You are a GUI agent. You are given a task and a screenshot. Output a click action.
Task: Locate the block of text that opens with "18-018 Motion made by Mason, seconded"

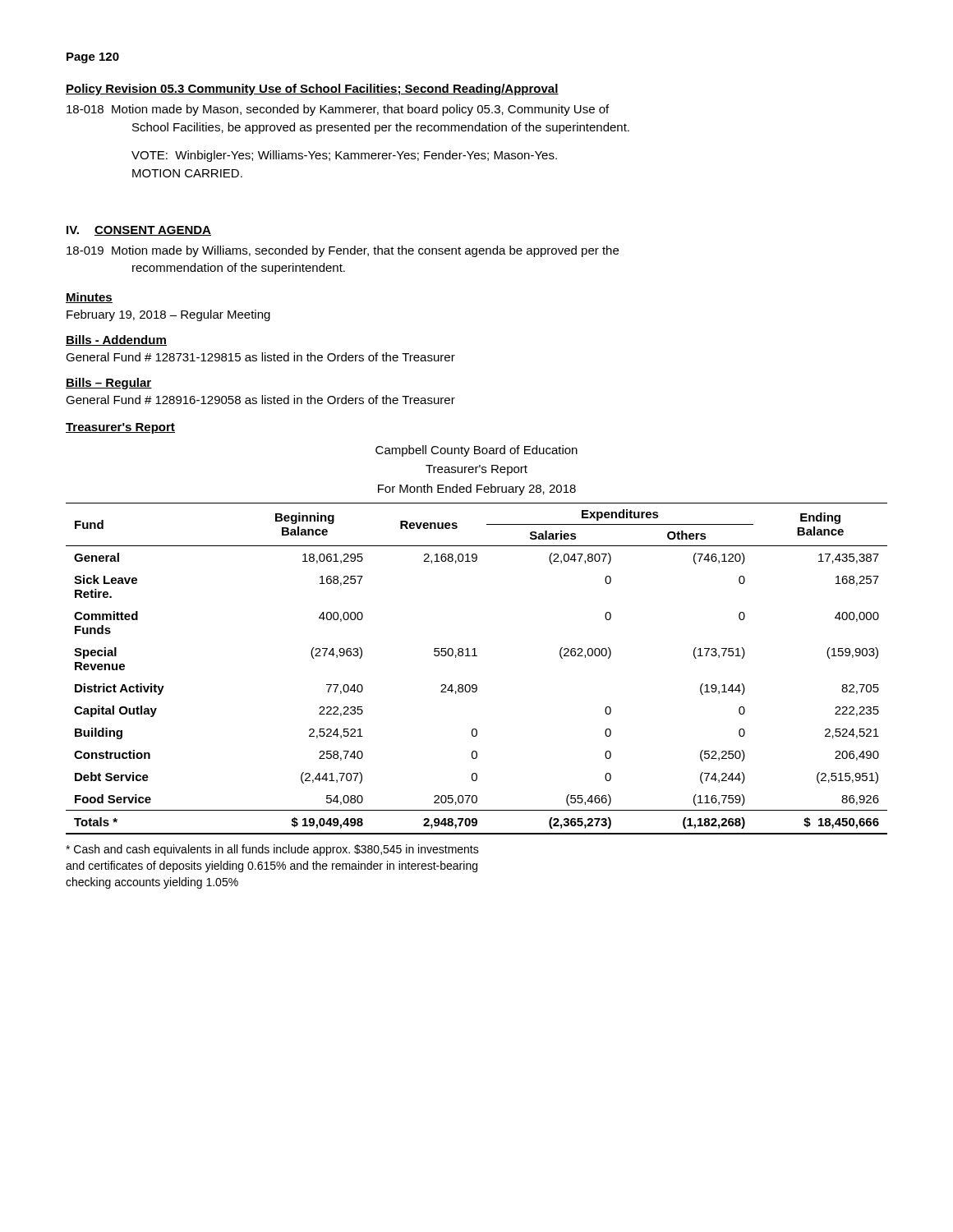[x=348, y=119]
